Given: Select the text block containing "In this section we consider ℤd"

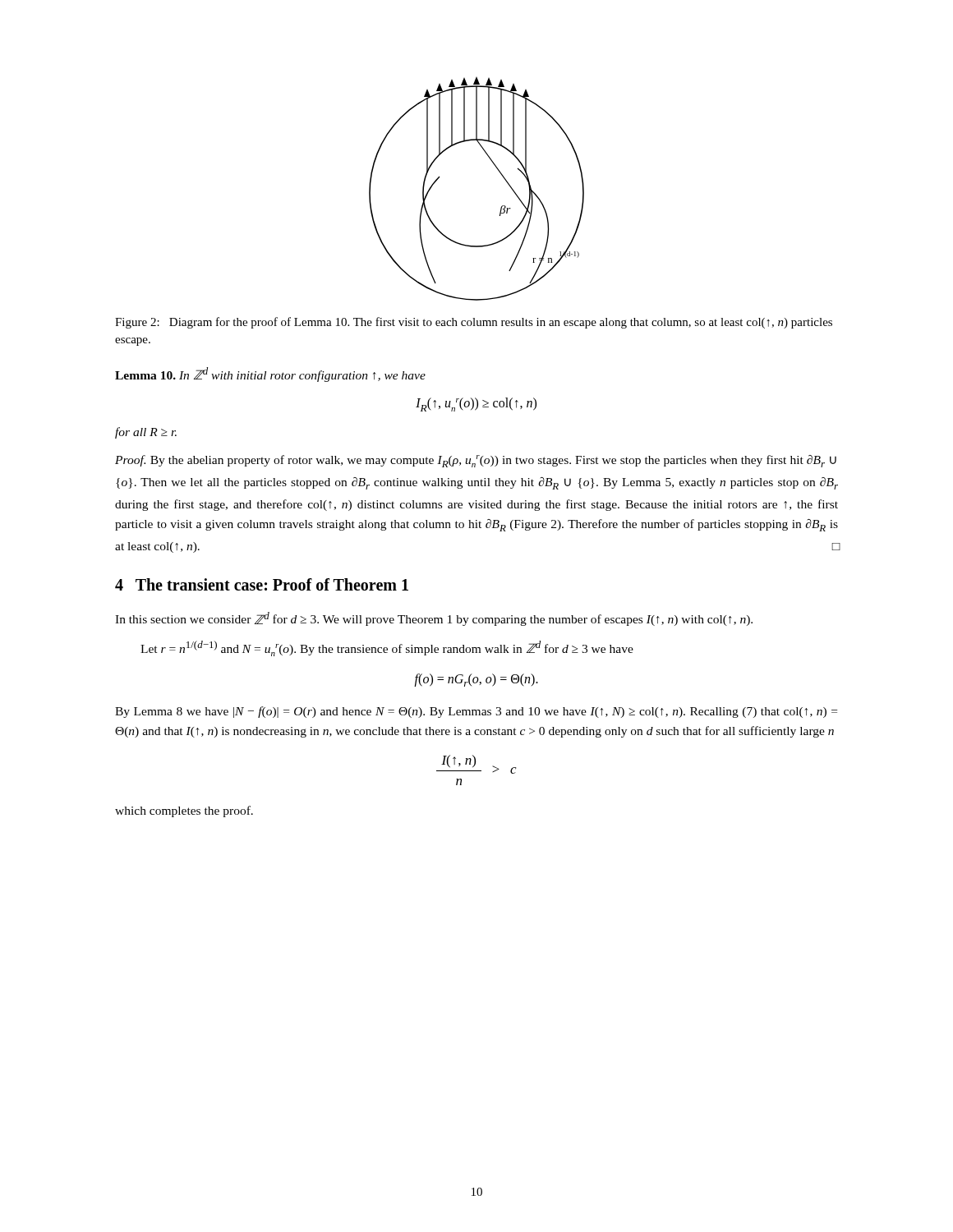Looking at the screenshot, I should [x=434, y=618].
